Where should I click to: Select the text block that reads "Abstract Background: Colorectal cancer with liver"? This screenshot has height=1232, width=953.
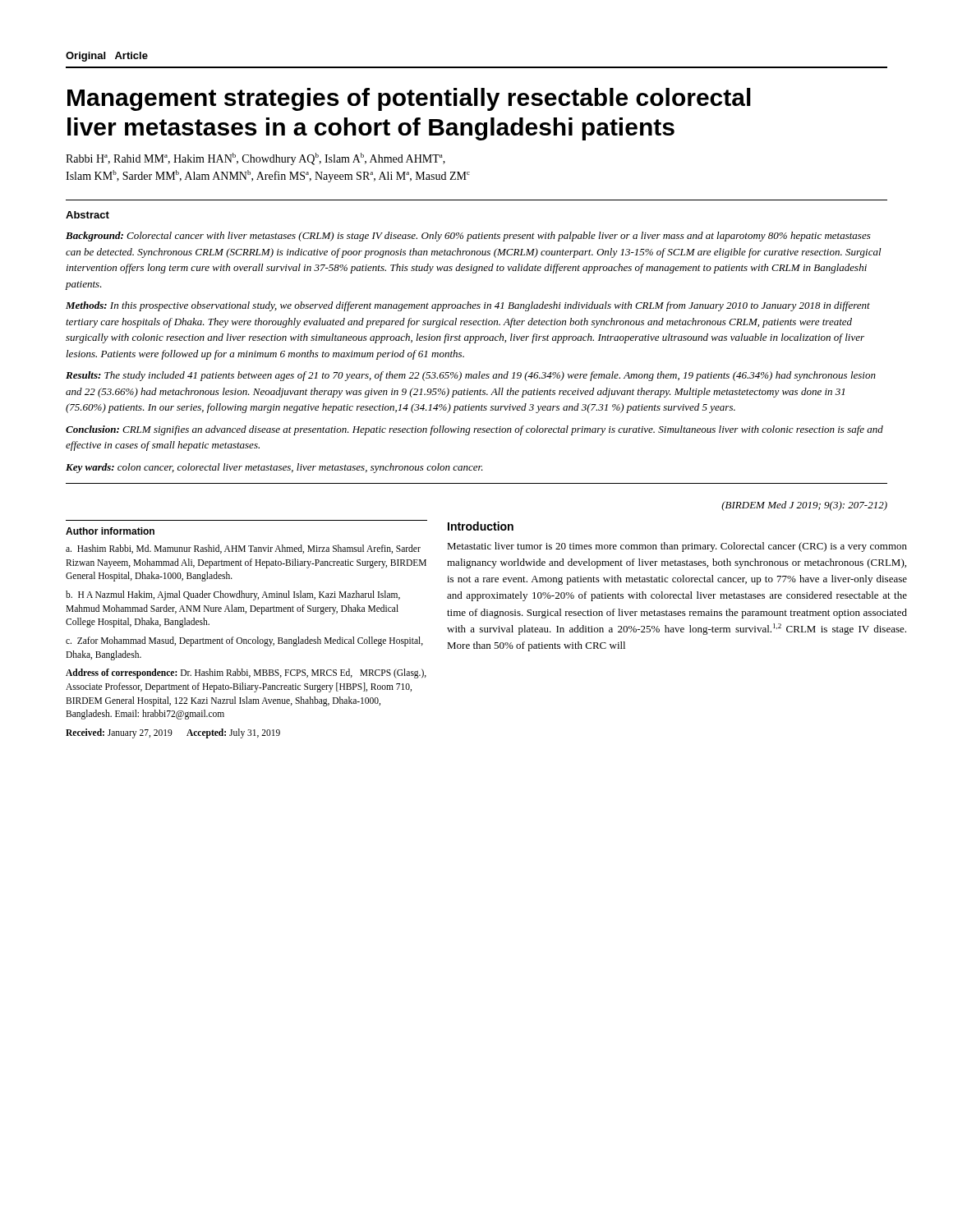click(x=476, y=342)
